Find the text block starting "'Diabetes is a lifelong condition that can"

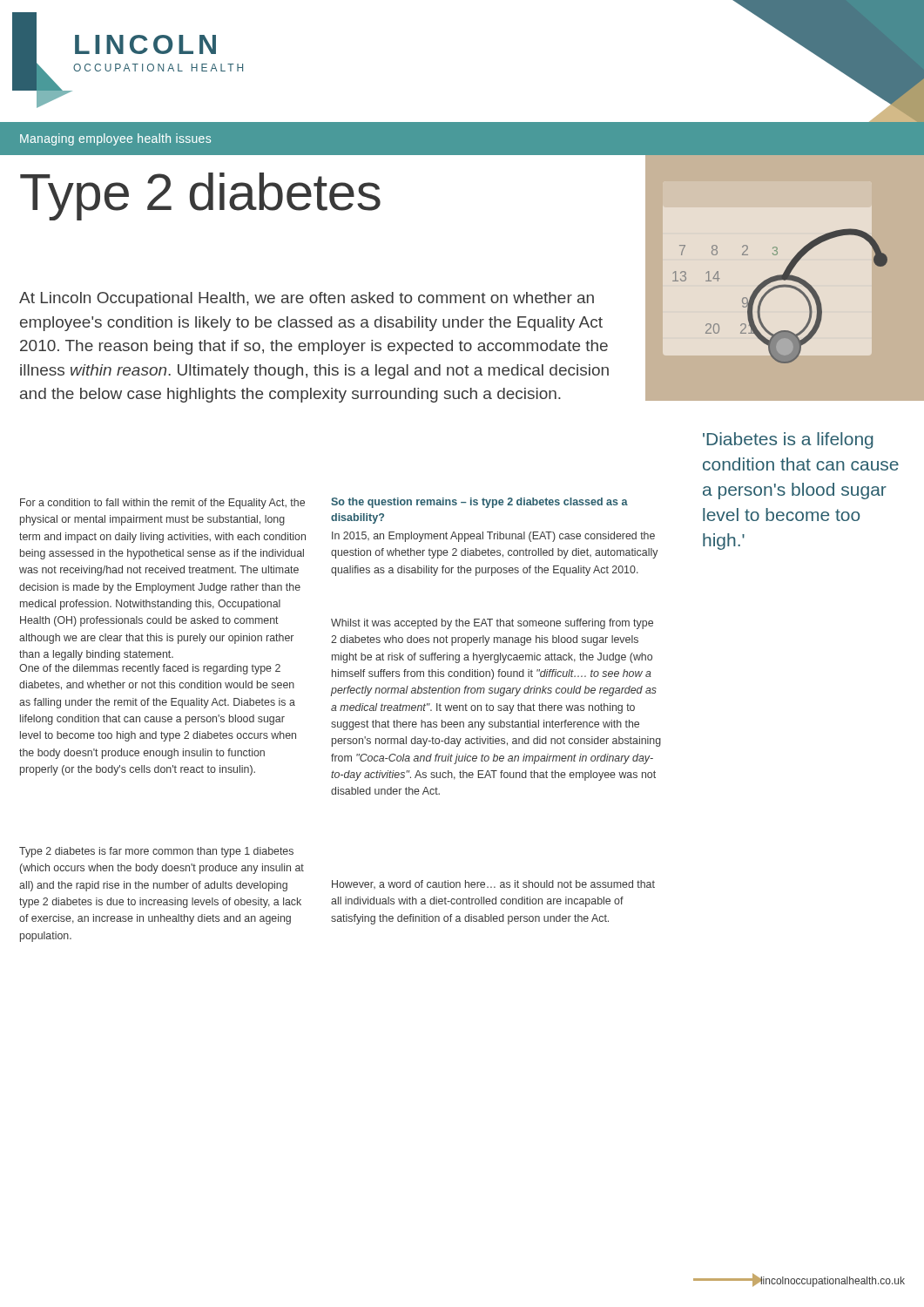[804, 490]
